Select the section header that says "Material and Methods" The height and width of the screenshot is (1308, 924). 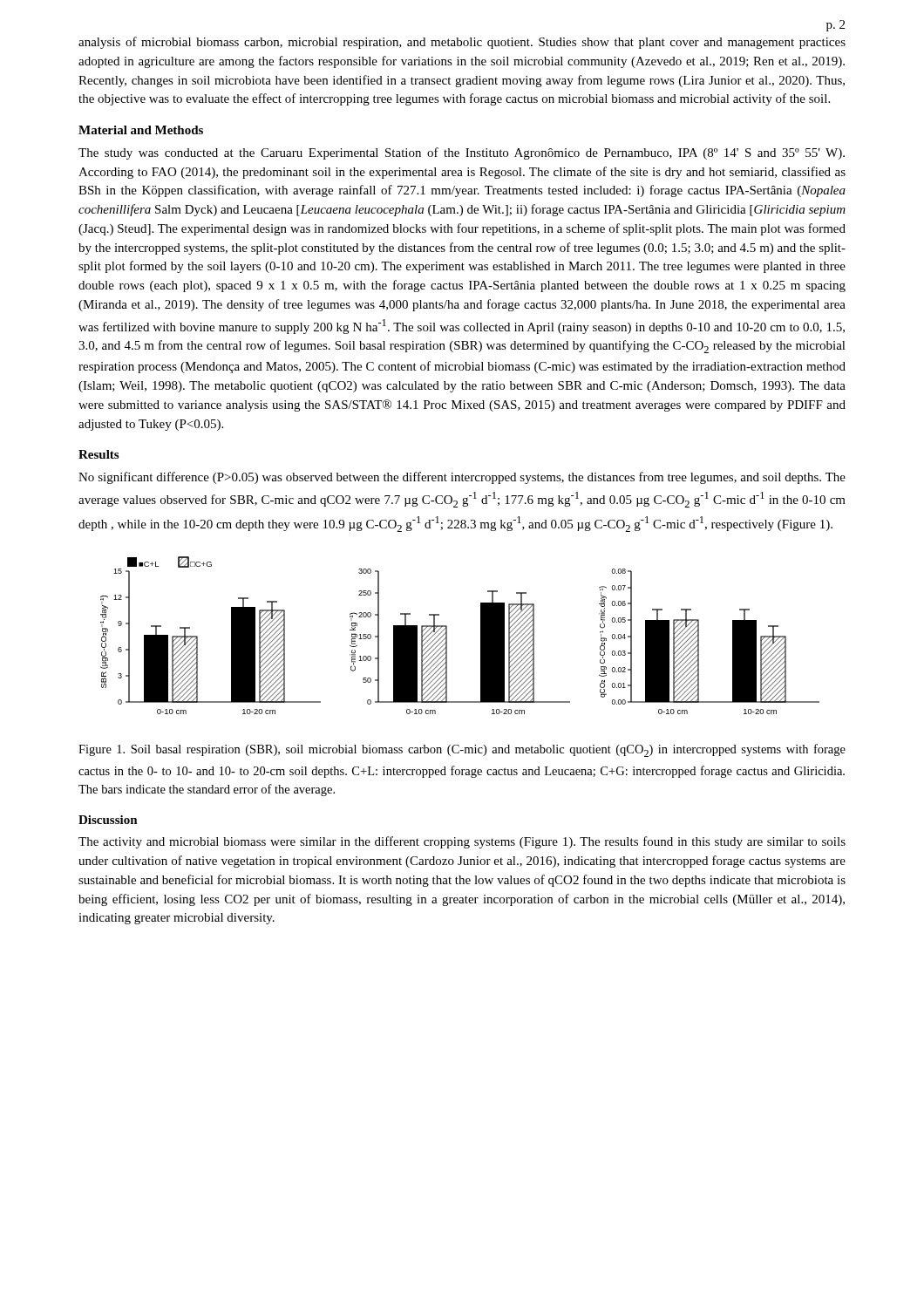click(141, 130)
